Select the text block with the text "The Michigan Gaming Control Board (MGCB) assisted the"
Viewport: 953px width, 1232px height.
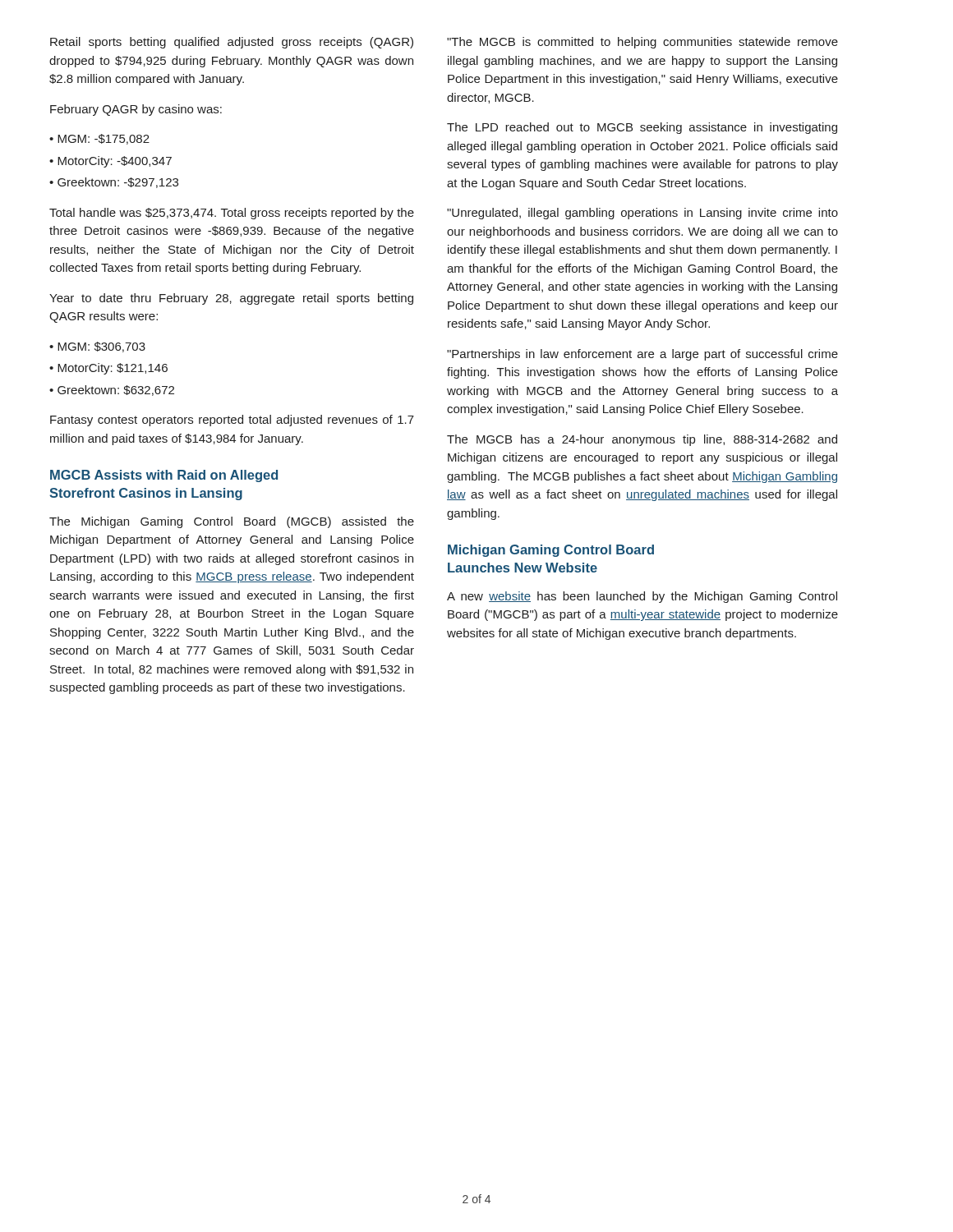point(232,605)
